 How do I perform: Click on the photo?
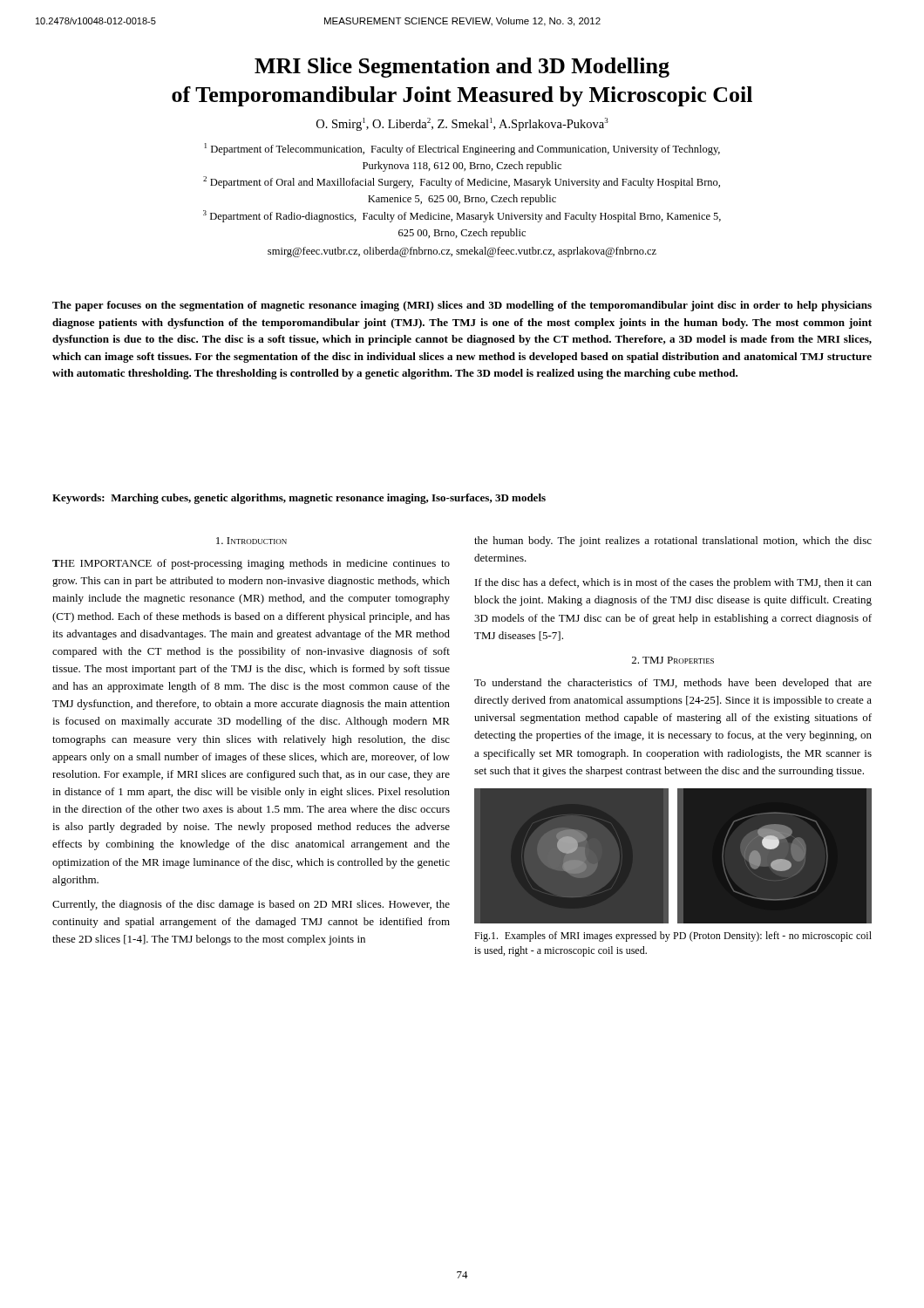click(673, 874)
